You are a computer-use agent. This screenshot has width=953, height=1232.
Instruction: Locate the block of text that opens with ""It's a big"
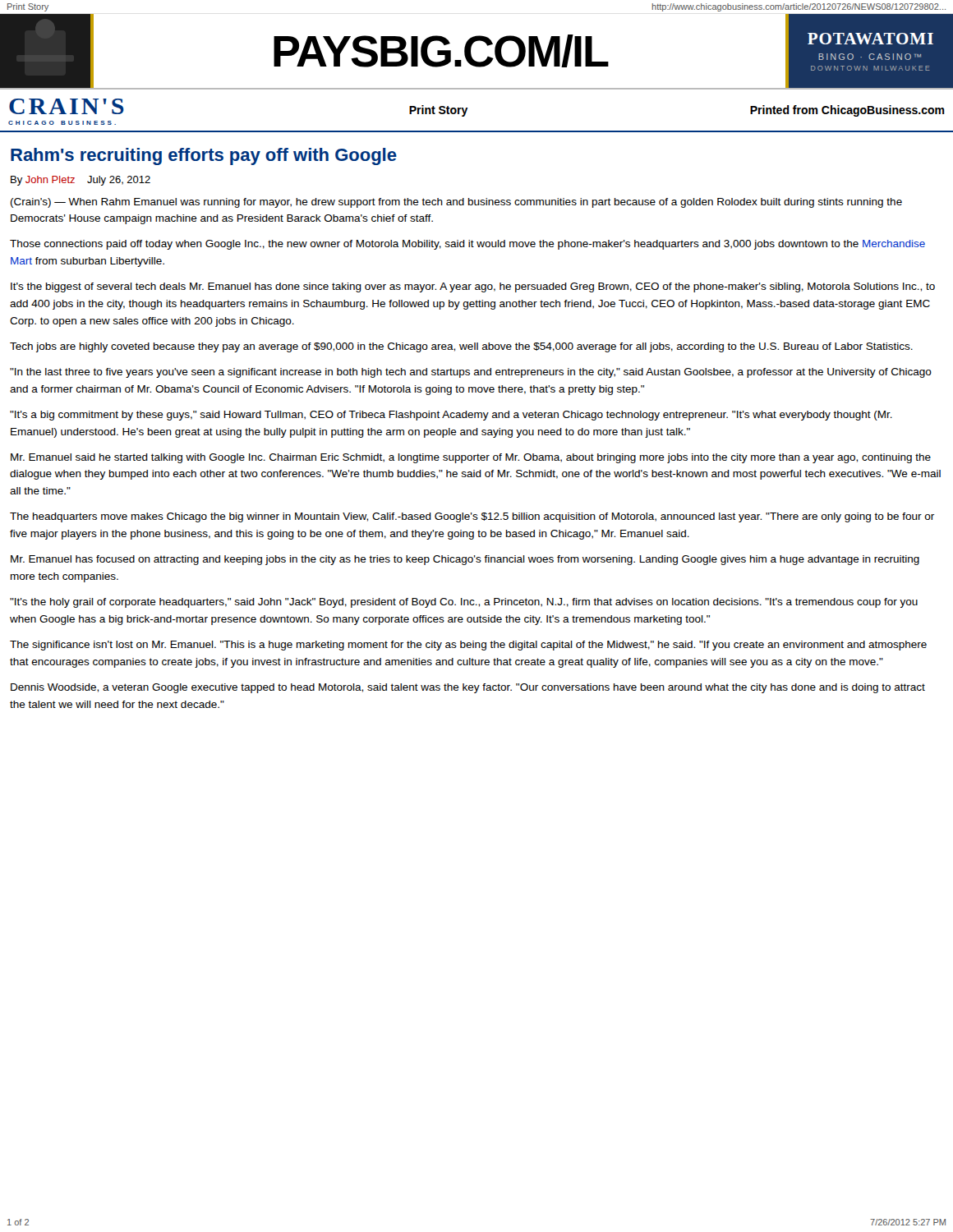pyautogui.click(x=451, y=423)
